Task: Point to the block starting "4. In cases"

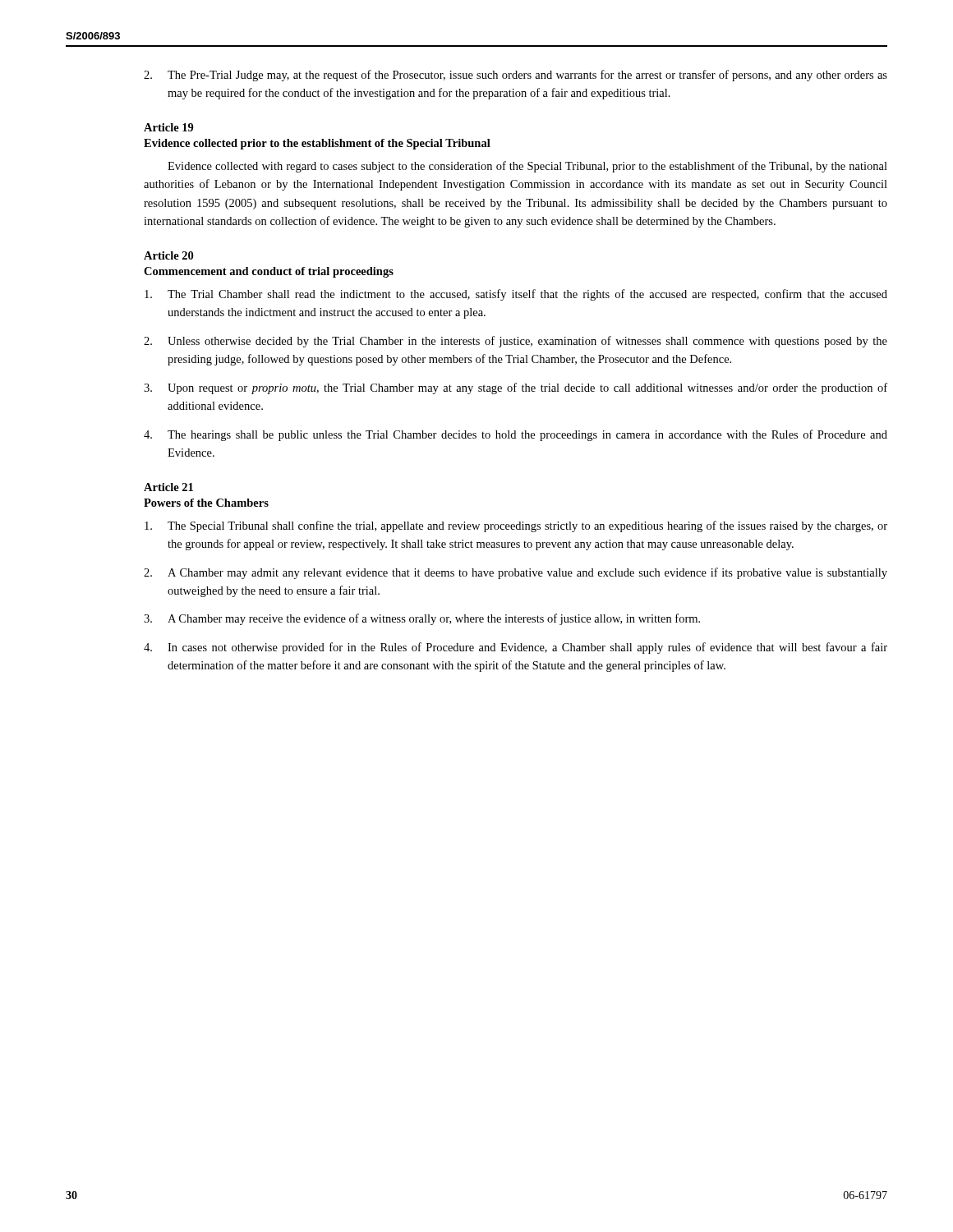Action: click(x=516, y=657)
